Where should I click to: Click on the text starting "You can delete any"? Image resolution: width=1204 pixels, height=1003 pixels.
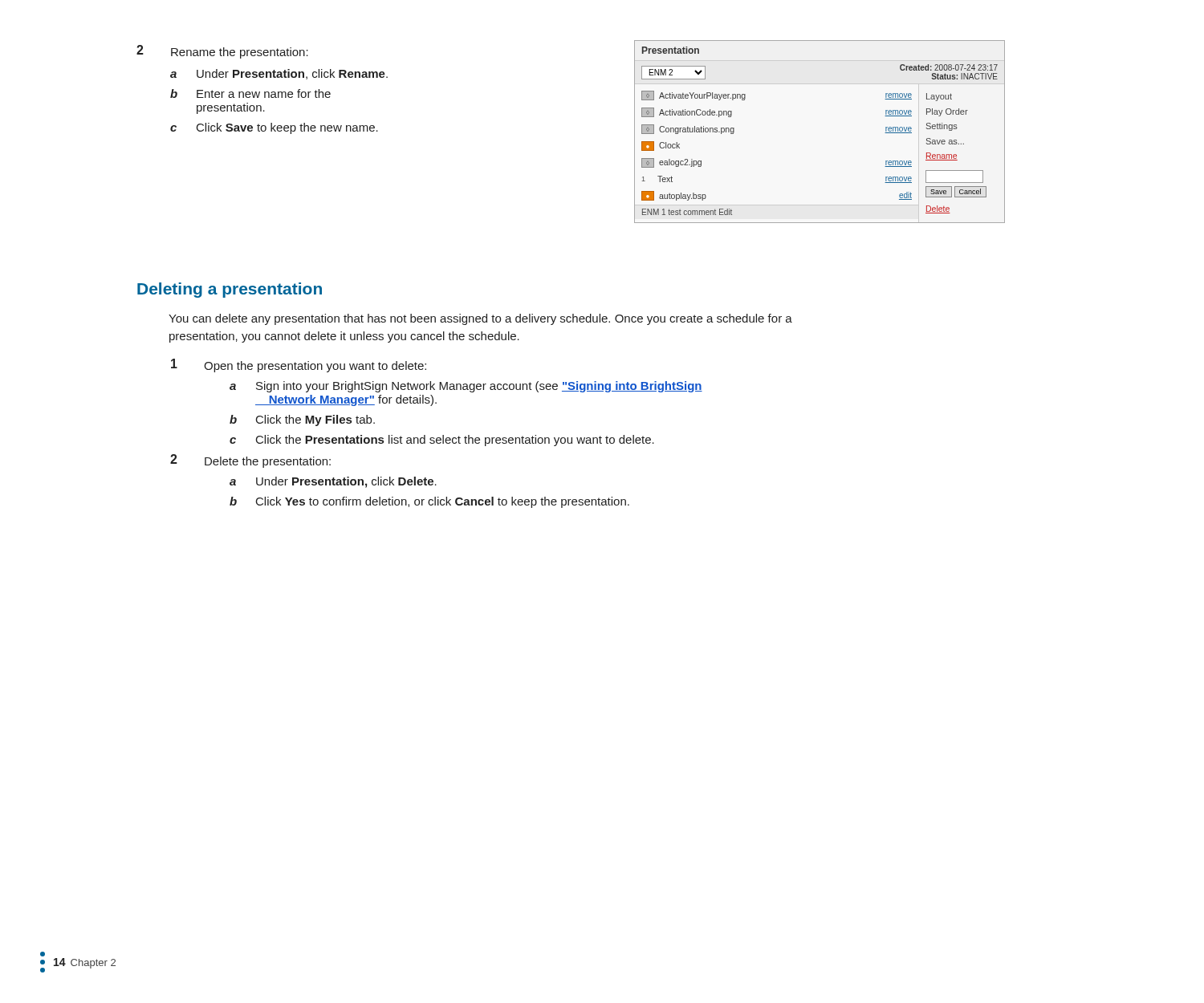(x=480, y=327)
